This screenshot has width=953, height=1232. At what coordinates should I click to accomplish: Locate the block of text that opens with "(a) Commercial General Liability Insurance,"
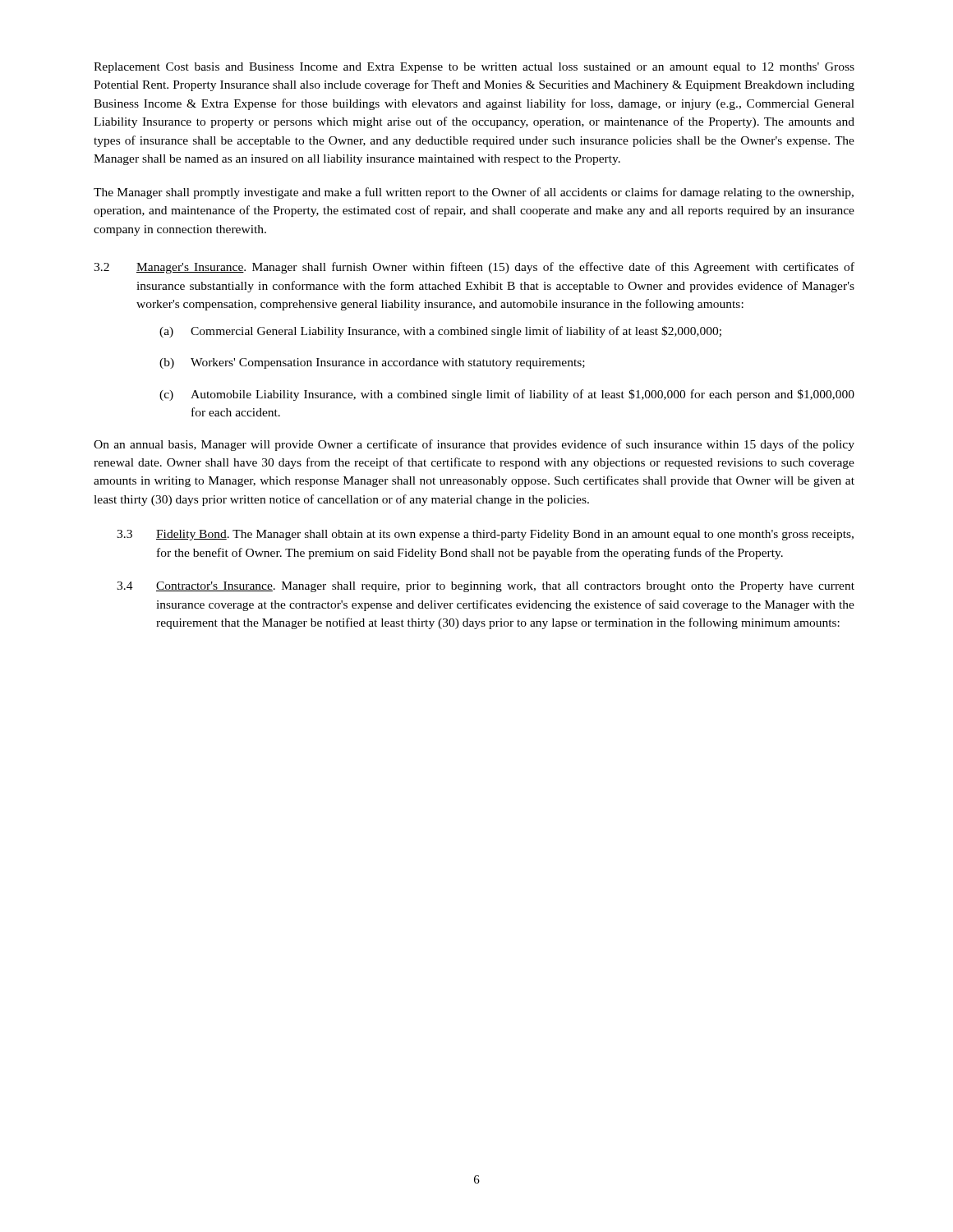pyautogui.click(x=441, y=331)
